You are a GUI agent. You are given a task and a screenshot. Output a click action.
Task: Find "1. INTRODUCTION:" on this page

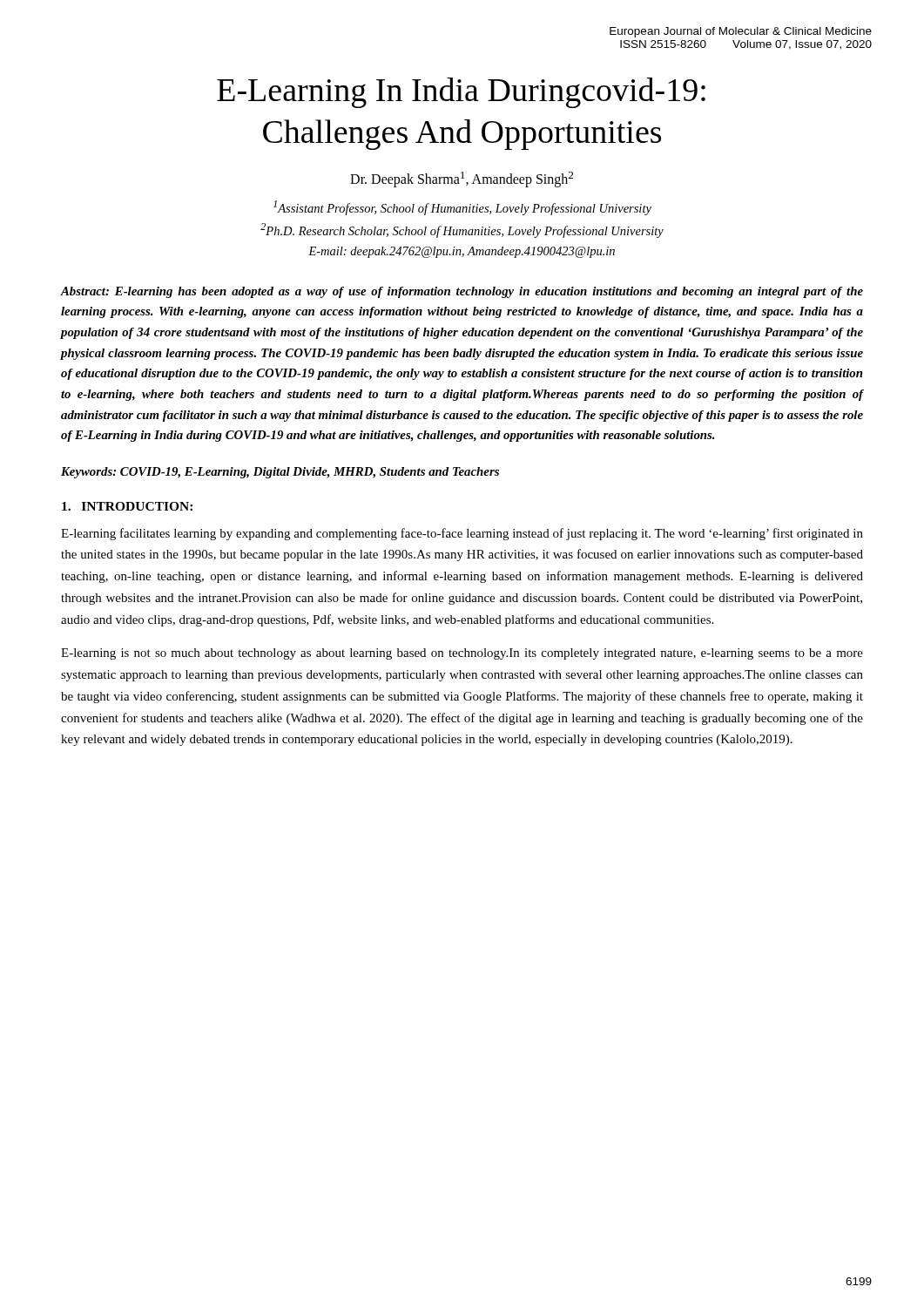[x=127, y=505]
